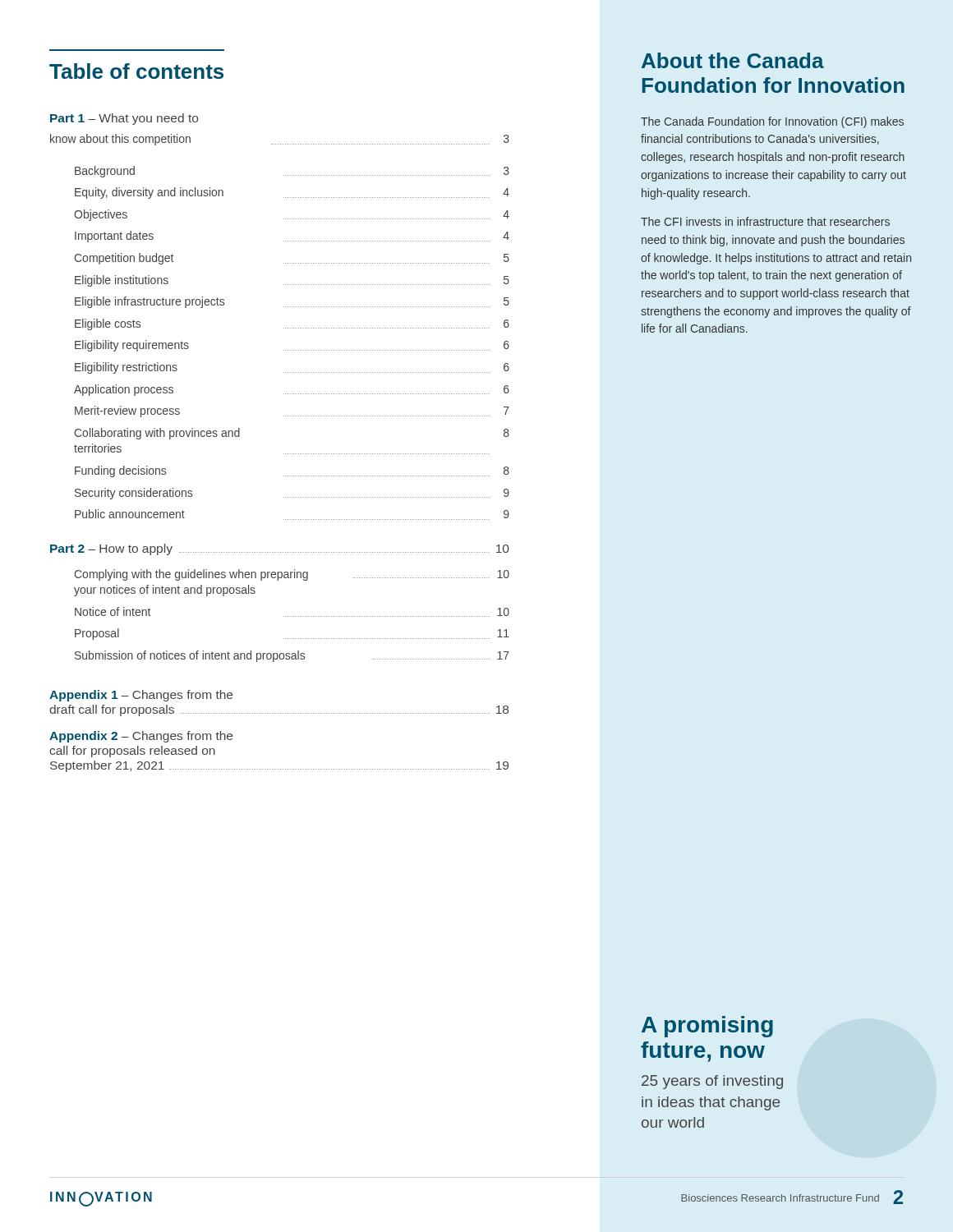Click where it says "Background 3"
This screenshot has height=1232, width=953.
292,171
